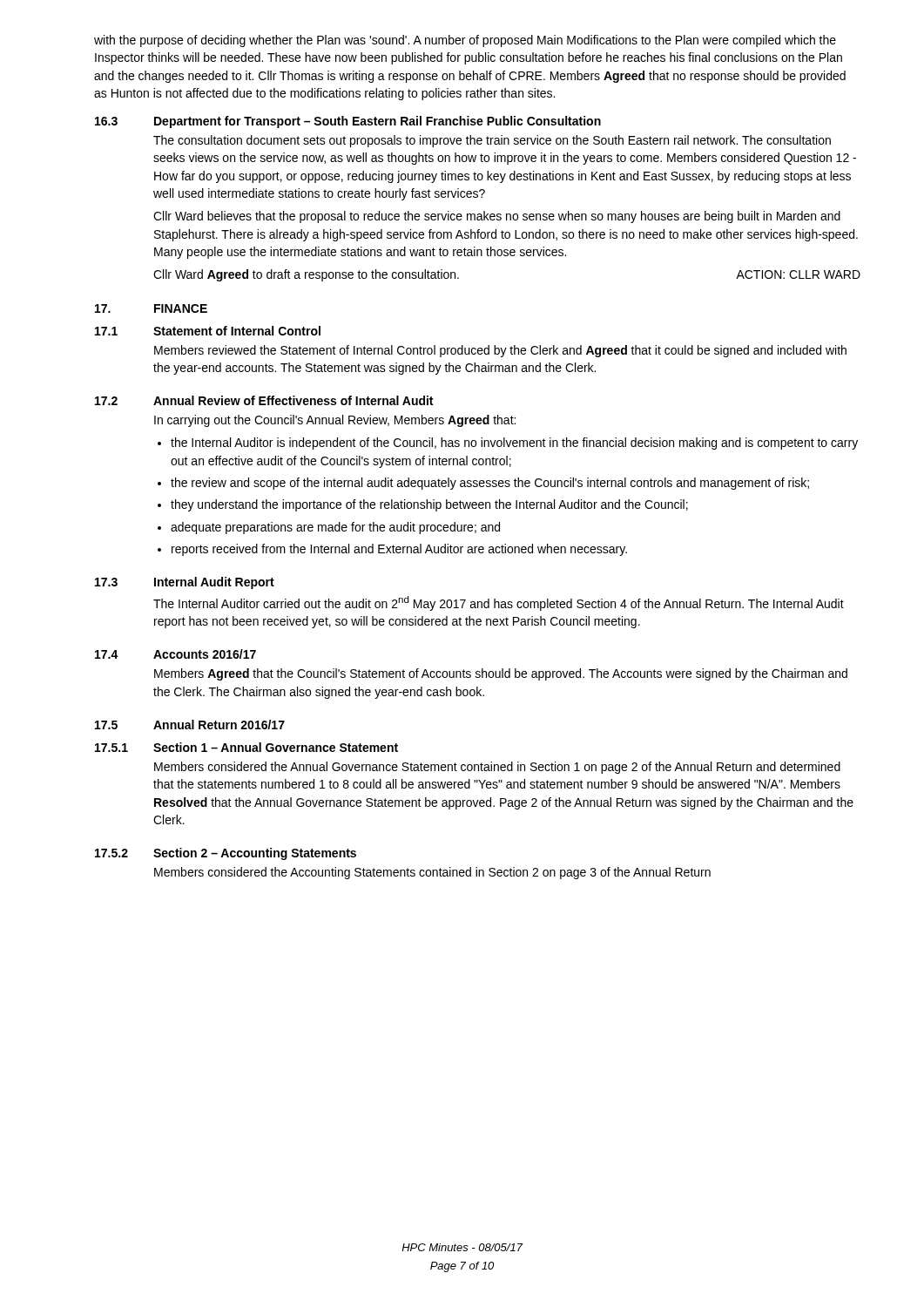Locate the list item that says "they understand the importance of the"
The image size is (924, 1307).
(430, 505)
